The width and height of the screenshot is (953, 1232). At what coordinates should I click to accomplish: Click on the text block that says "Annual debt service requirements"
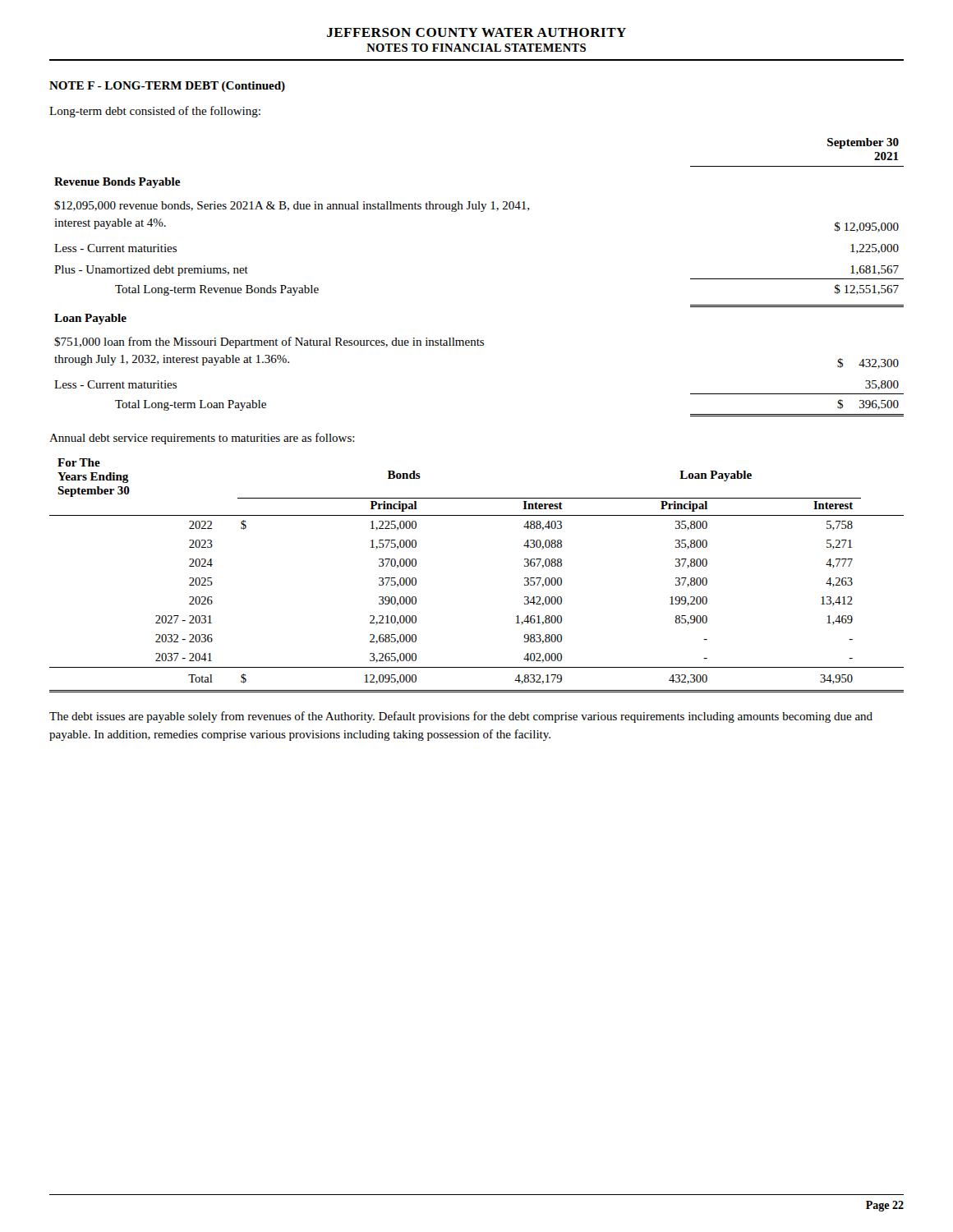[202, 438]
